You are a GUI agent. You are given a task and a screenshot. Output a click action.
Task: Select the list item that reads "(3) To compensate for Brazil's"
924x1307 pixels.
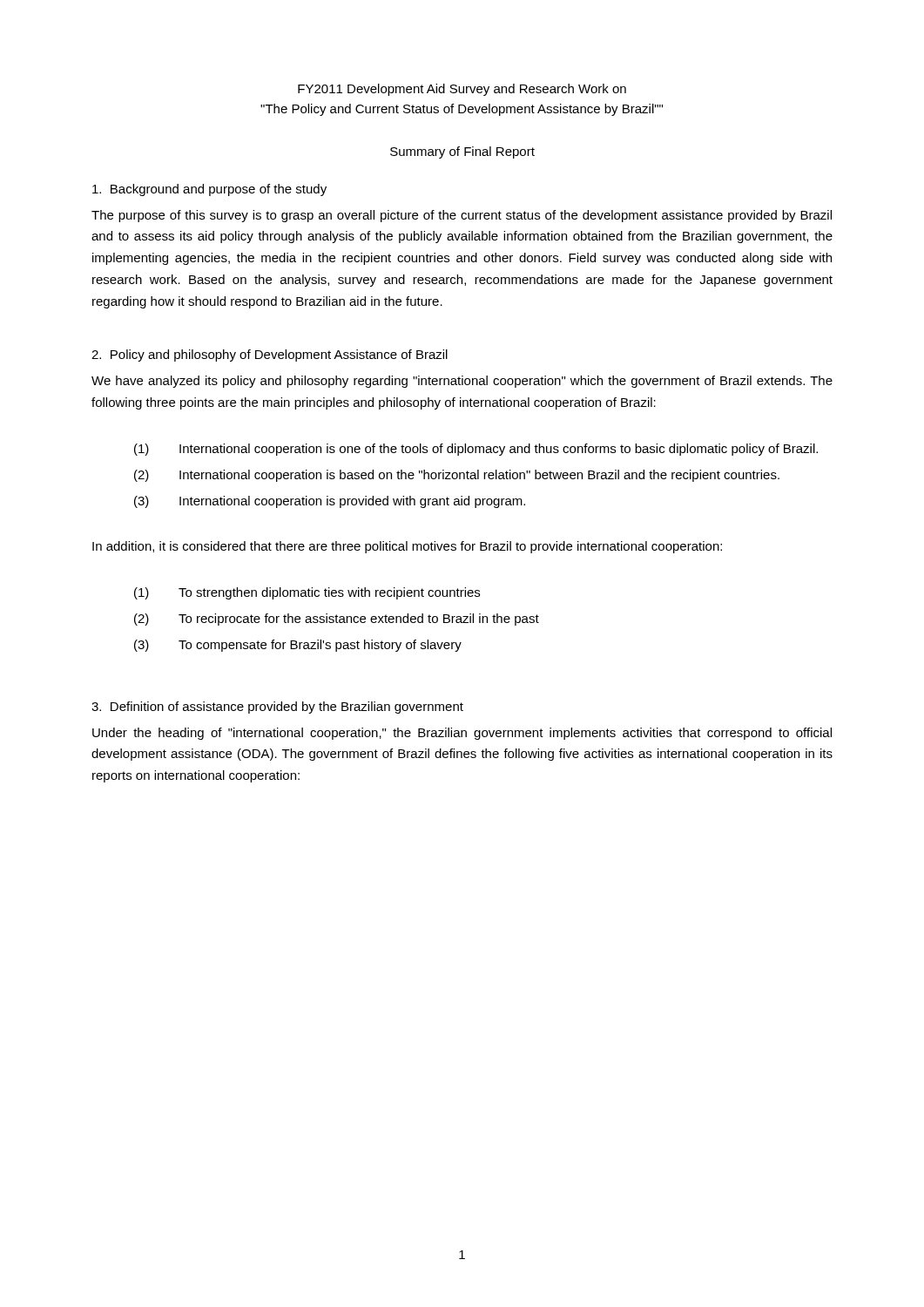click(x=298, y=646)
